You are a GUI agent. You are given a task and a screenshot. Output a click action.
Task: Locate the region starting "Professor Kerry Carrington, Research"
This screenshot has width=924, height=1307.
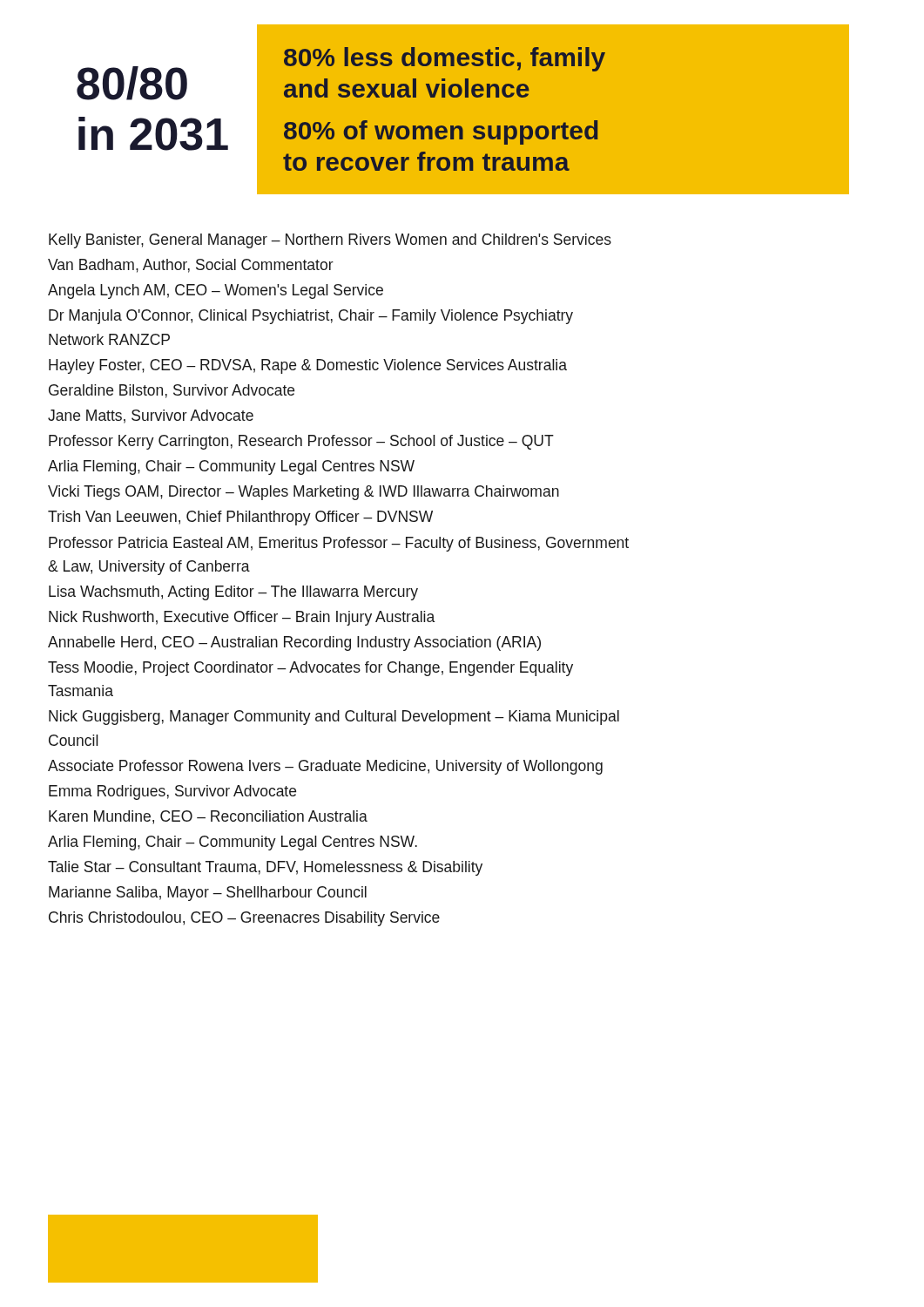(x=301, y=441)
